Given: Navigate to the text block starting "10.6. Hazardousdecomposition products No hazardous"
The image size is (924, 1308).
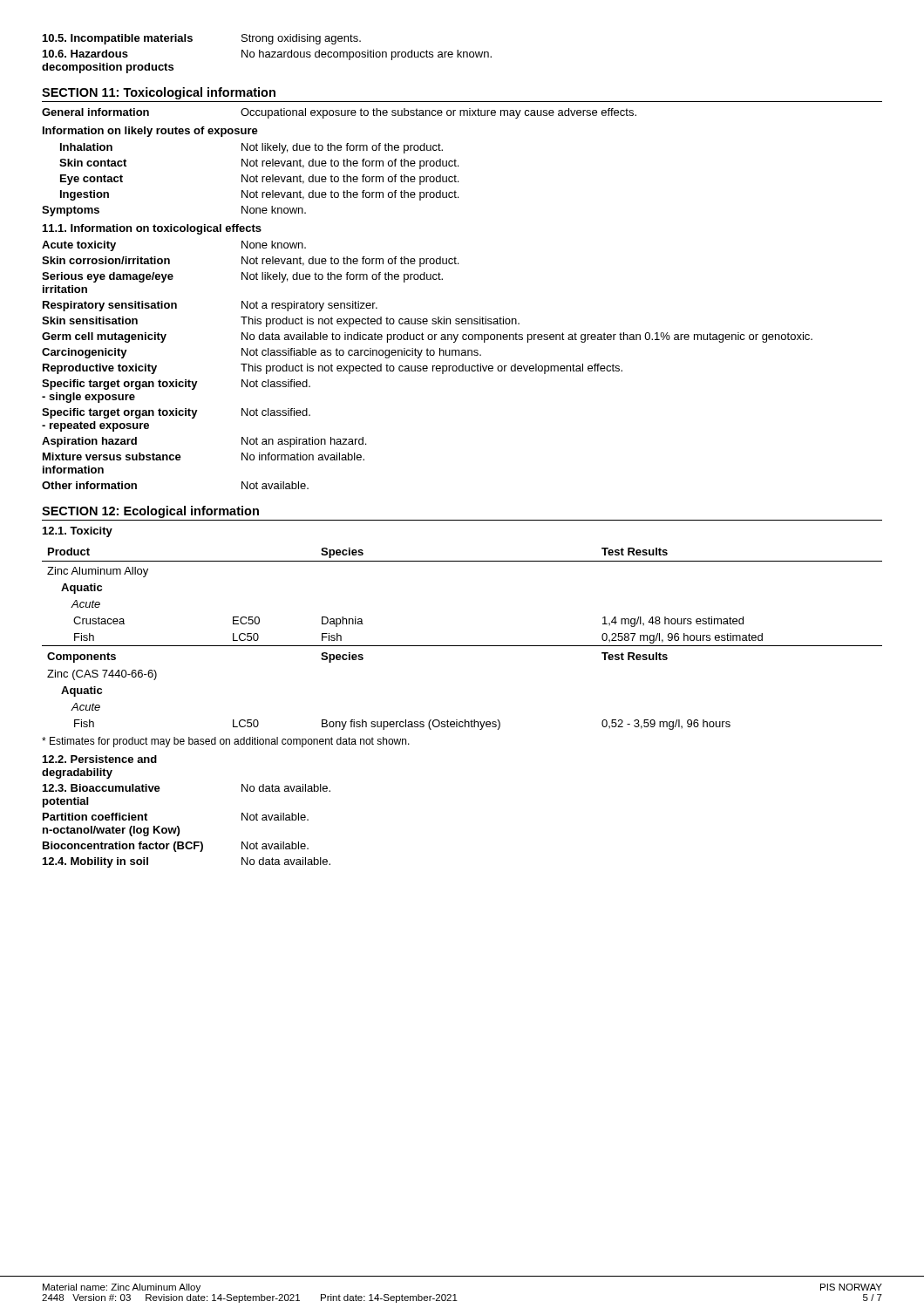Looking at the screenshot, I should coord(462,60).
